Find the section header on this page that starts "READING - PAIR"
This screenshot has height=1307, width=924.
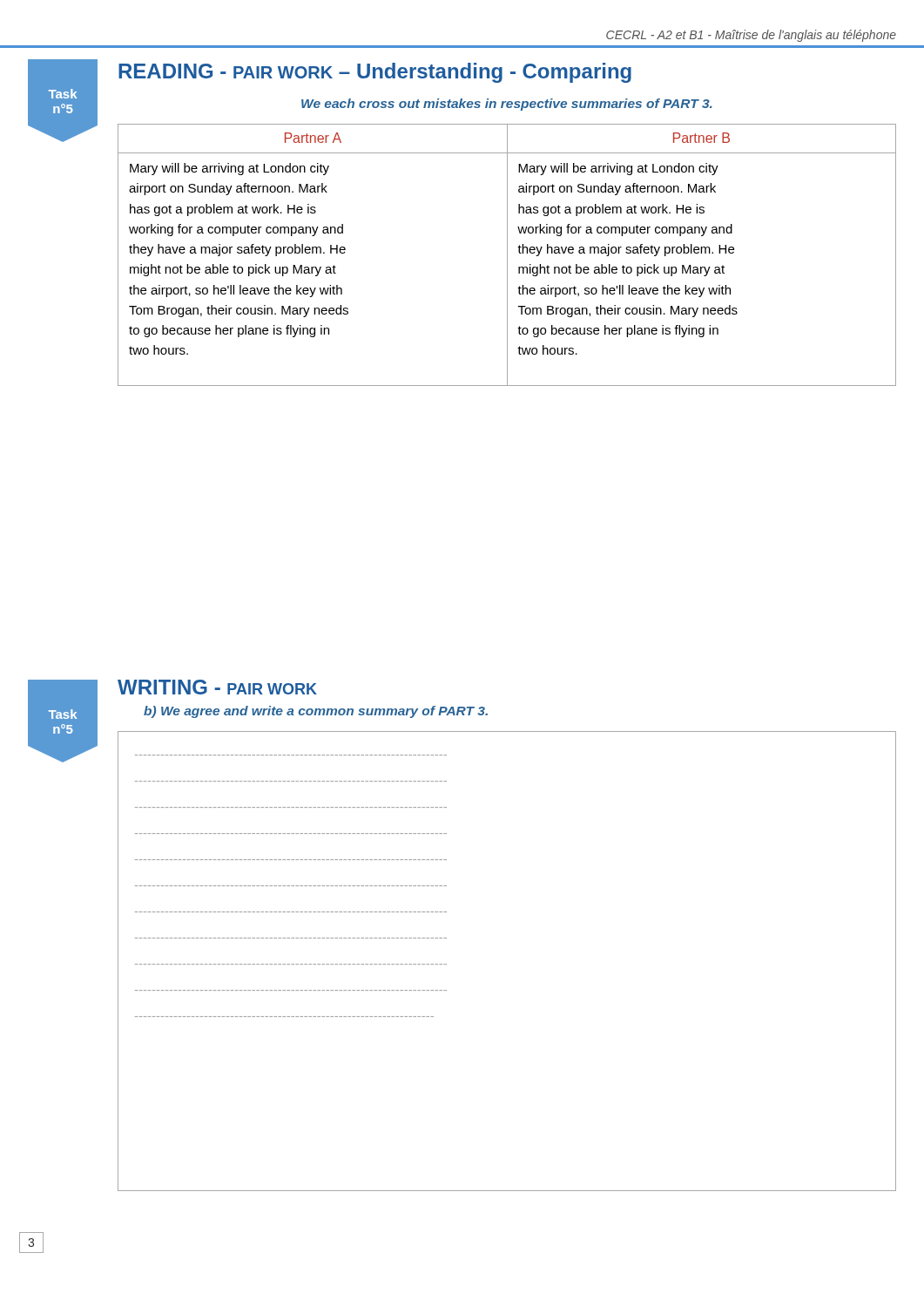(375, 71)
